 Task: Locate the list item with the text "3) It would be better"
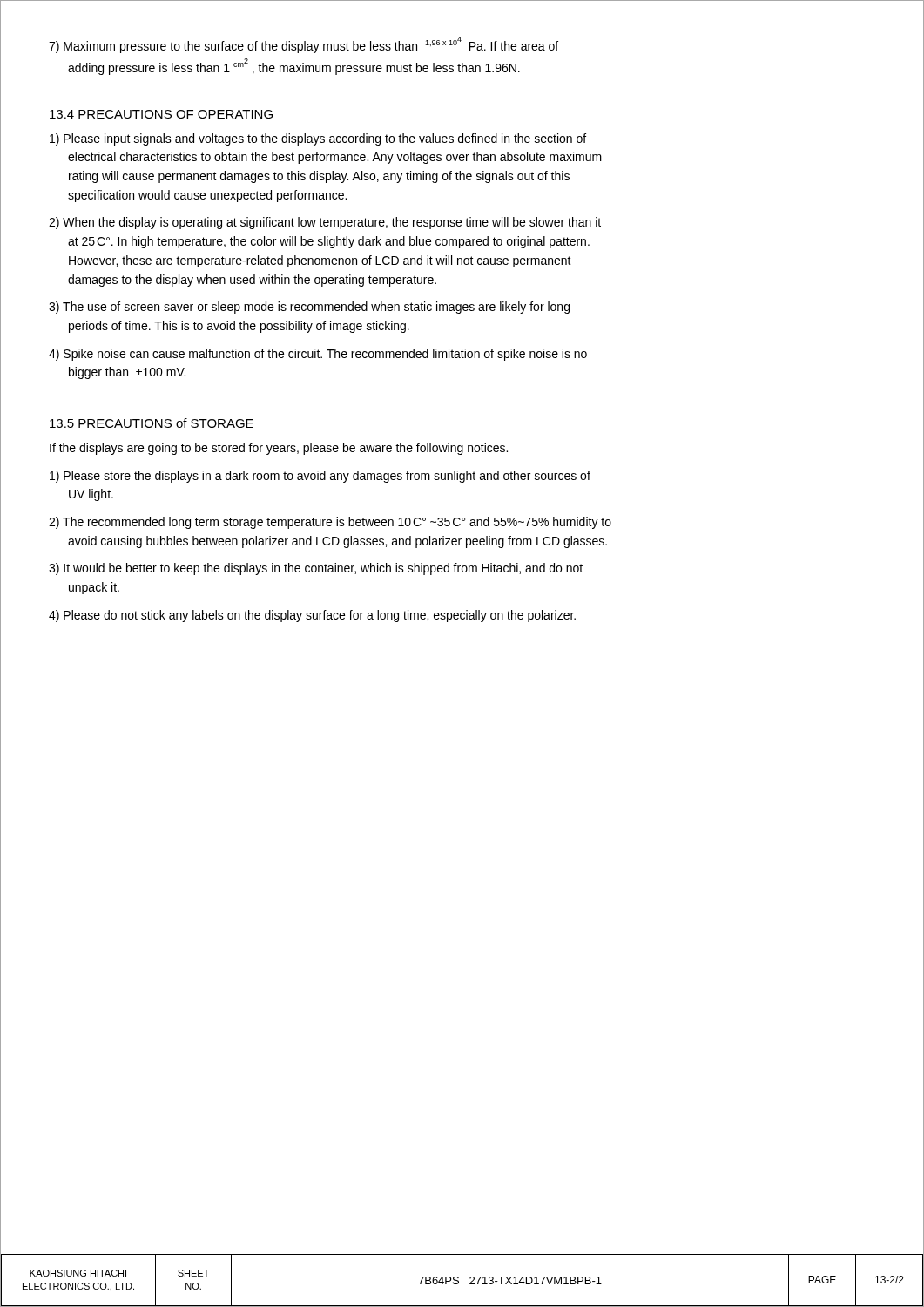pos(462,580)
